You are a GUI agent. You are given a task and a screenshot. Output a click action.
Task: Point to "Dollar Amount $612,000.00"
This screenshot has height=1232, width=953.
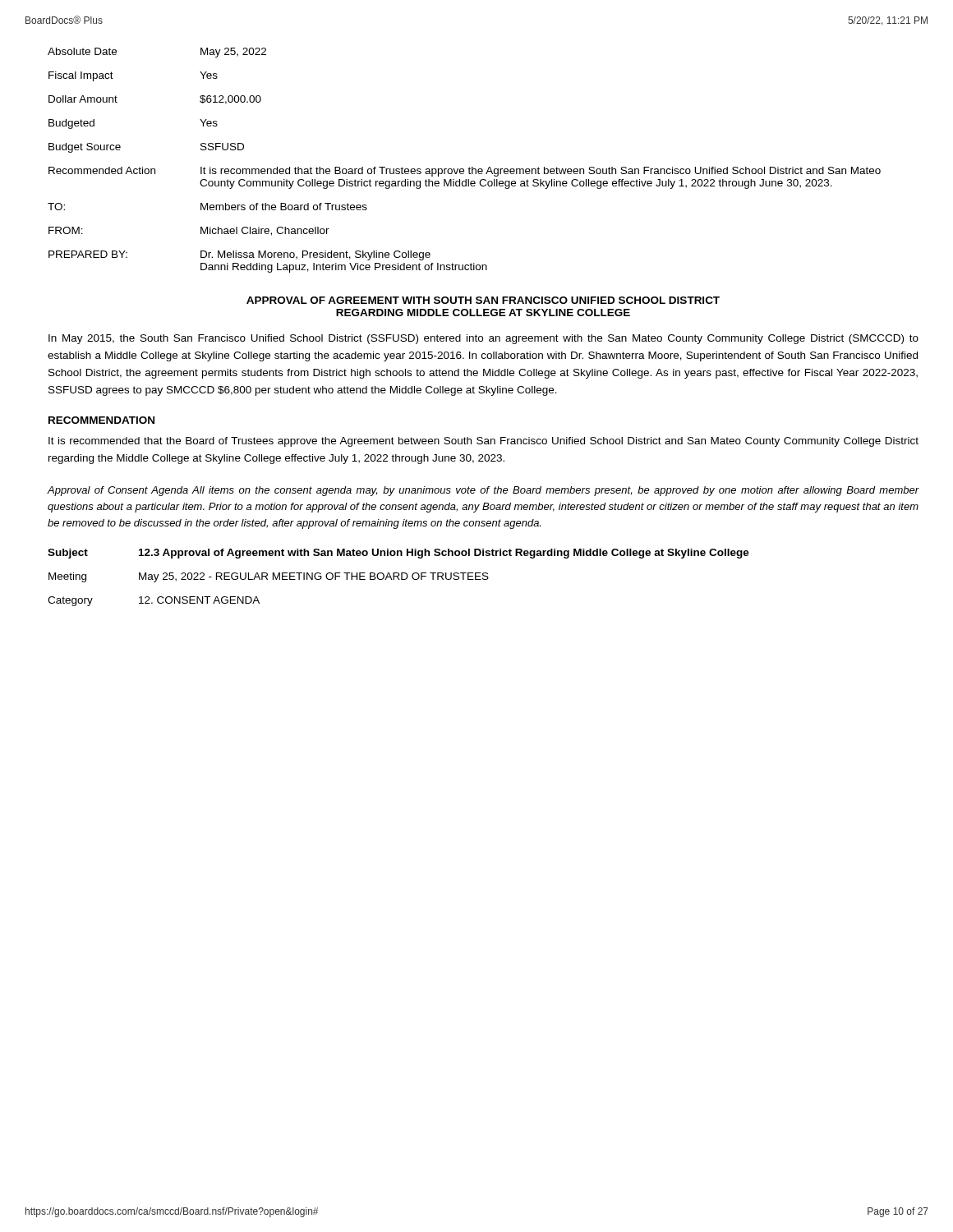click(83, 100)
